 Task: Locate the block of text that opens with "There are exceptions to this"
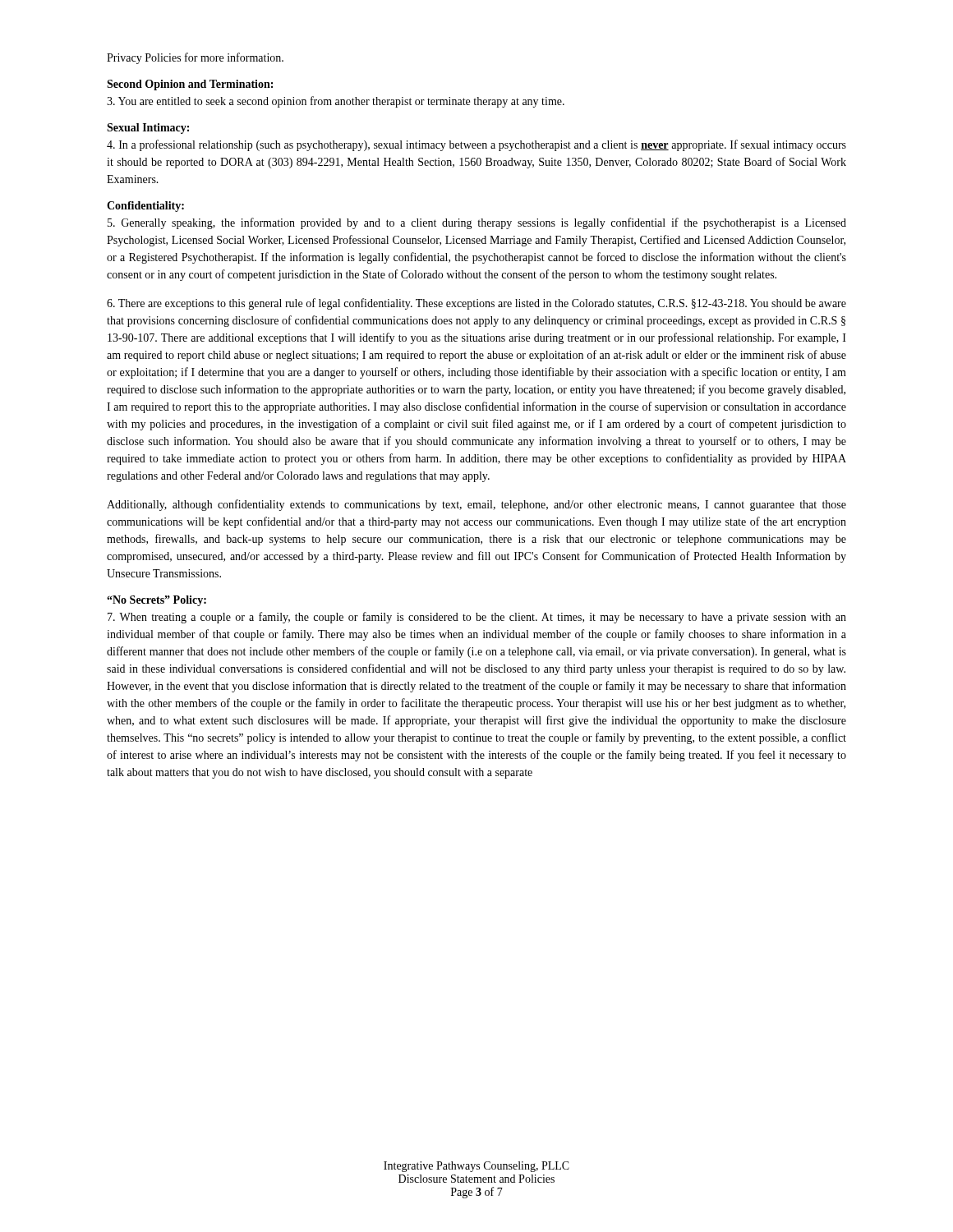click(476, 390)
